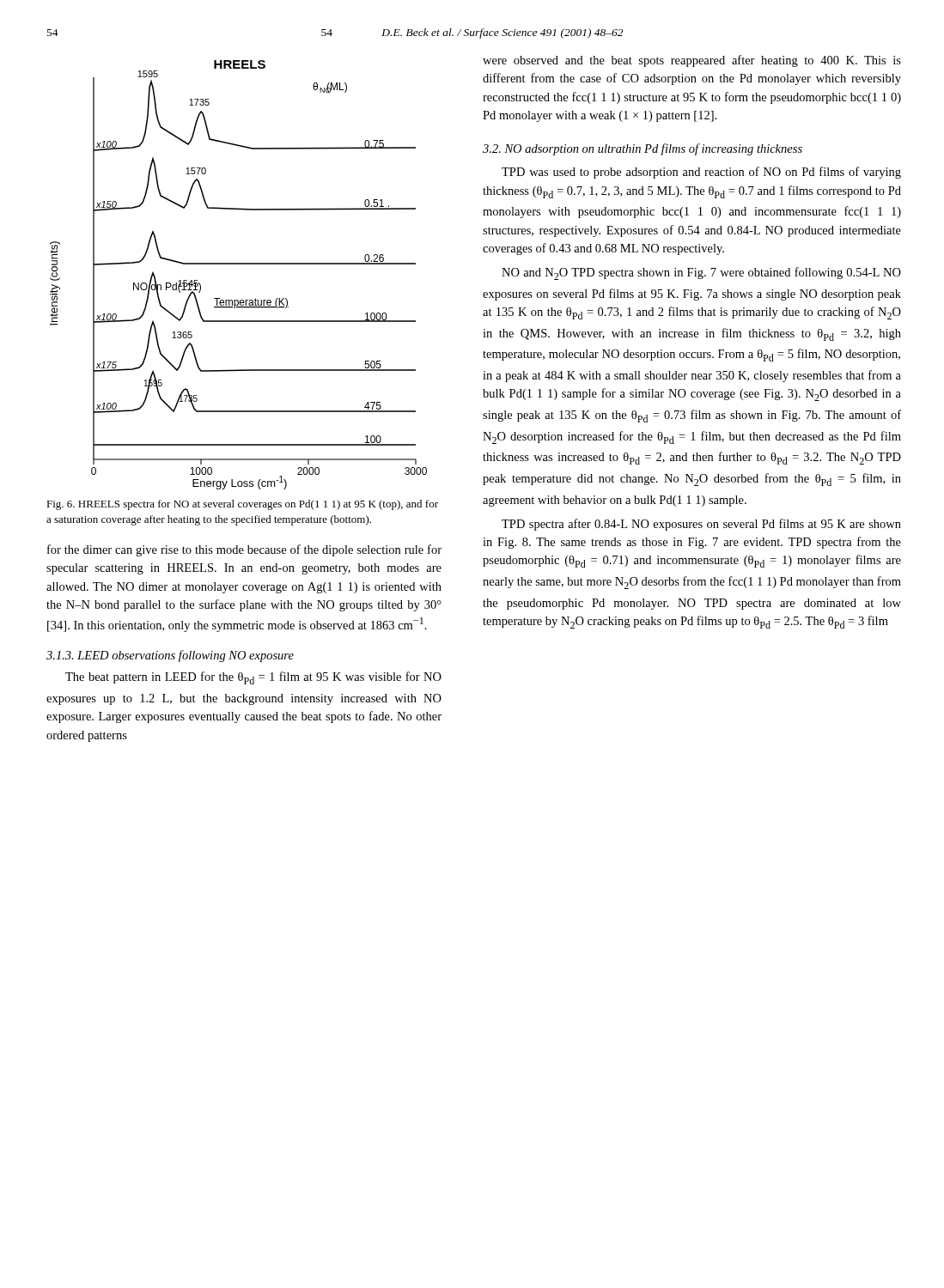The width and height of the screenshot is (944, 1288).
Task: Select the text block starting "for the dimer can give rise"
Action: click(244, 588)
